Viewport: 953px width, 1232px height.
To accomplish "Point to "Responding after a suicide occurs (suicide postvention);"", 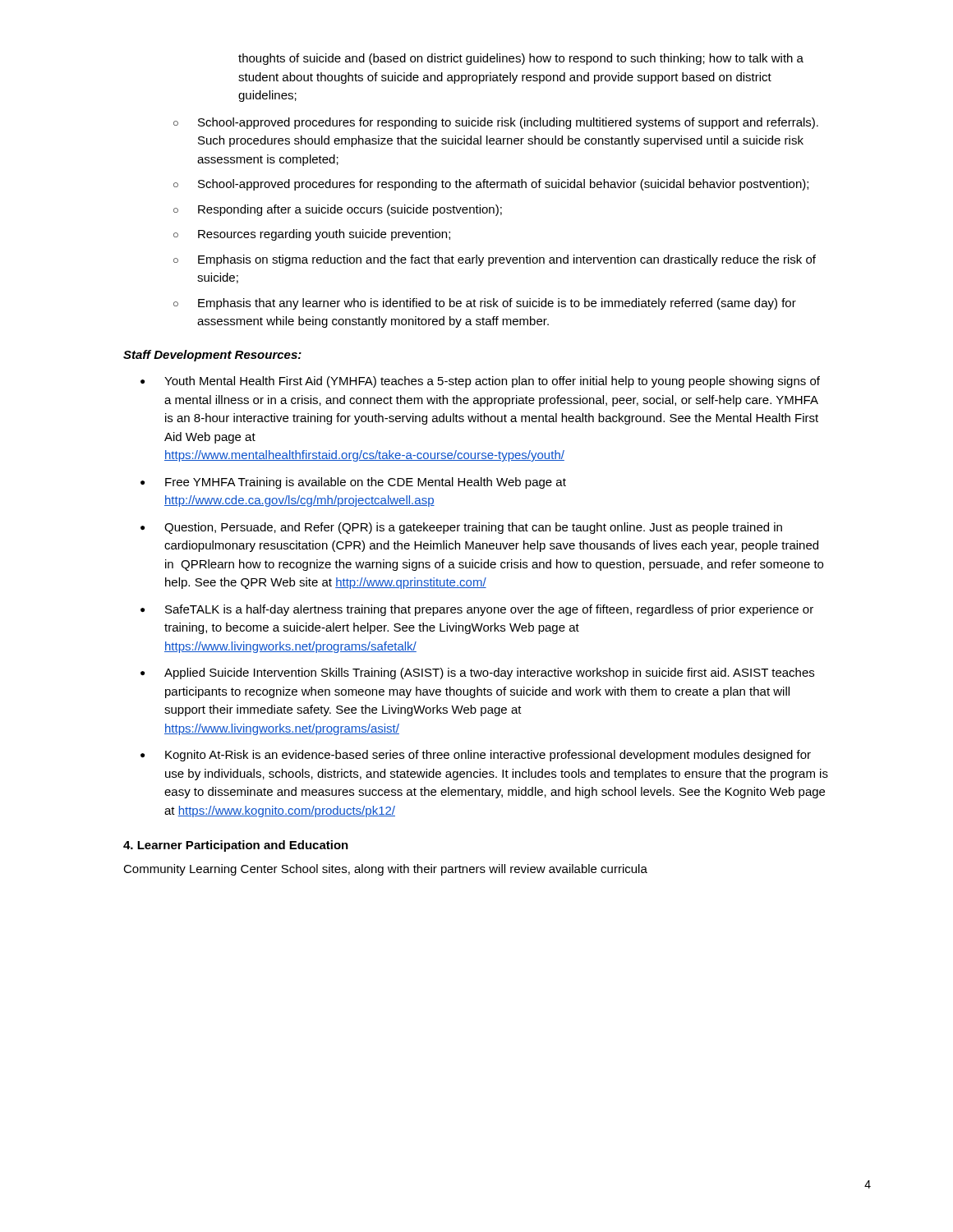I will (x=350, y=209).
